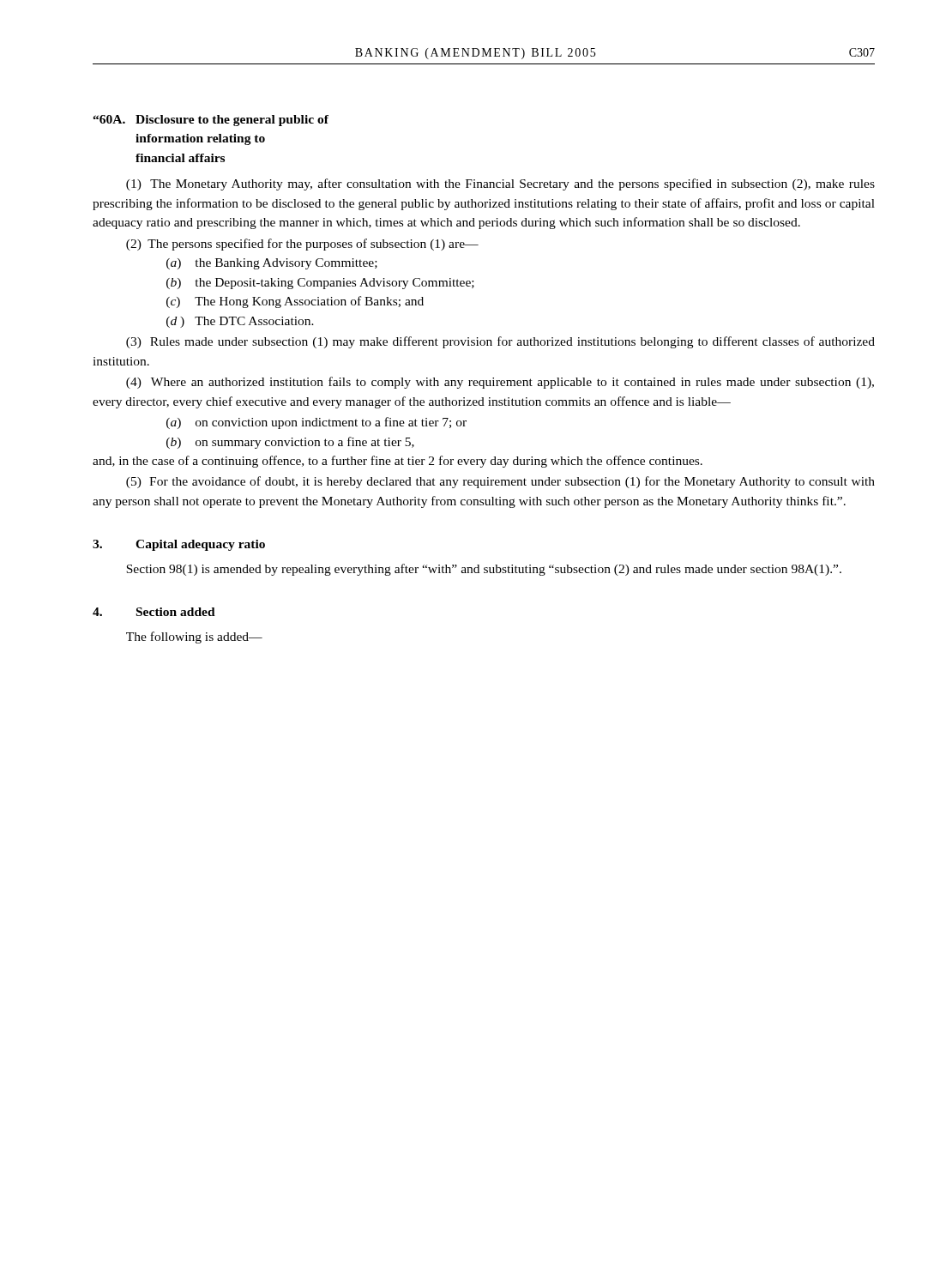952x1287 pixels.
Task: Navigate to the region starting "4. Section added"
Action: [154, 612]
